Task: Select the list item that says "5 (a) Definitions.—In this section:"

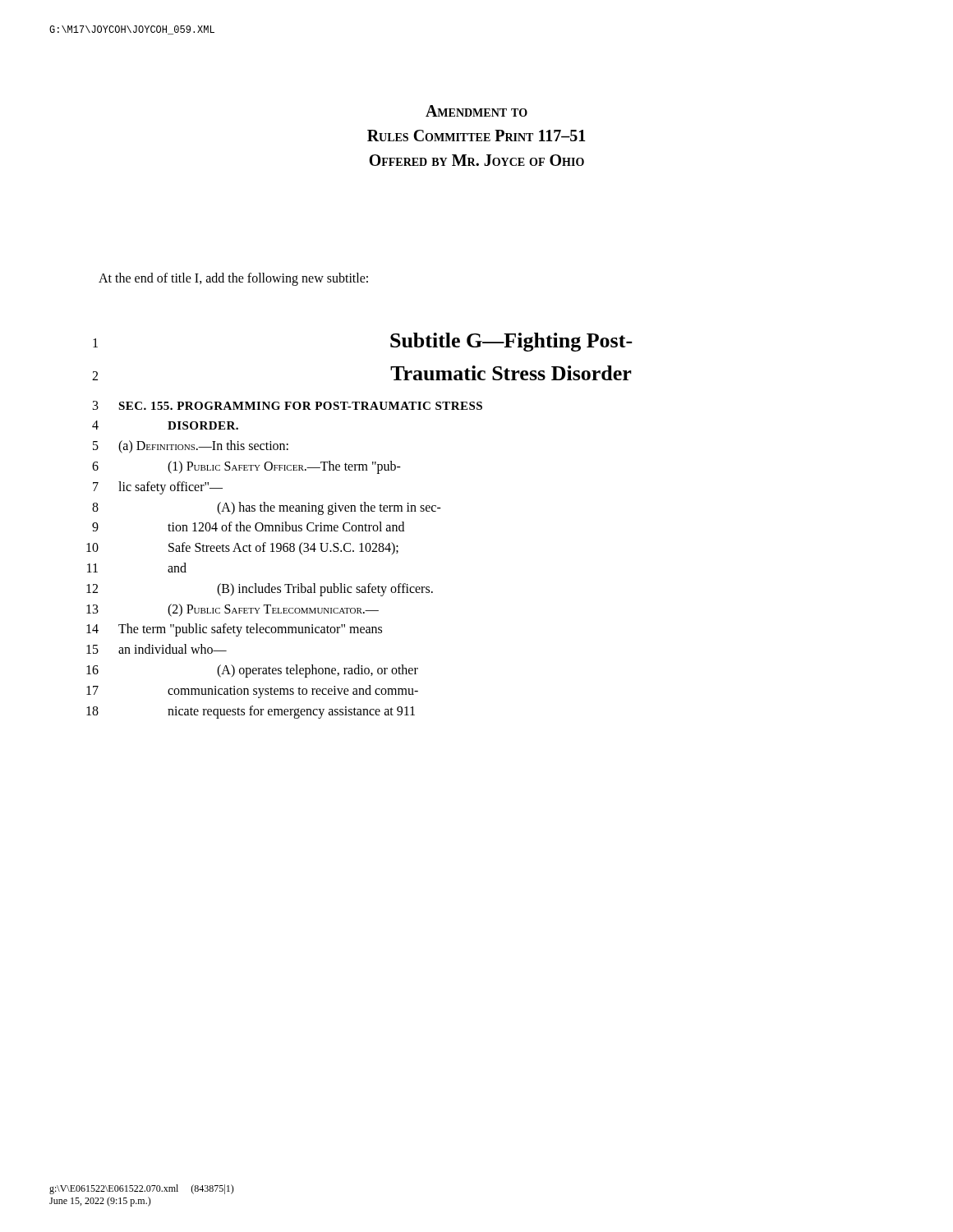Action: click(x=191, y=447)
